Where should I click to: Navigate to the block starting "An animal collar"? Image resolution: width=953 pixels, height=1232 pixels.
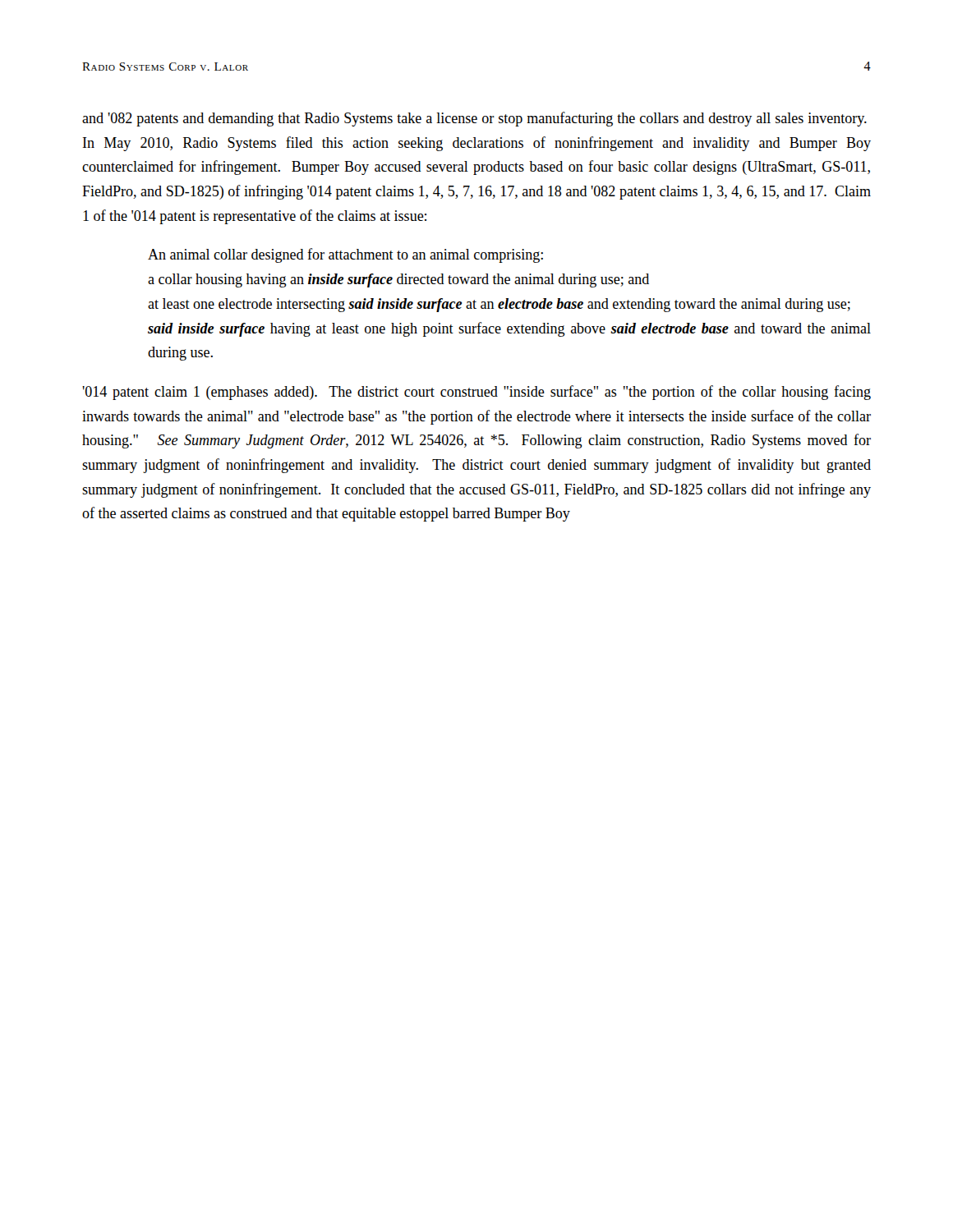(509, 256)
